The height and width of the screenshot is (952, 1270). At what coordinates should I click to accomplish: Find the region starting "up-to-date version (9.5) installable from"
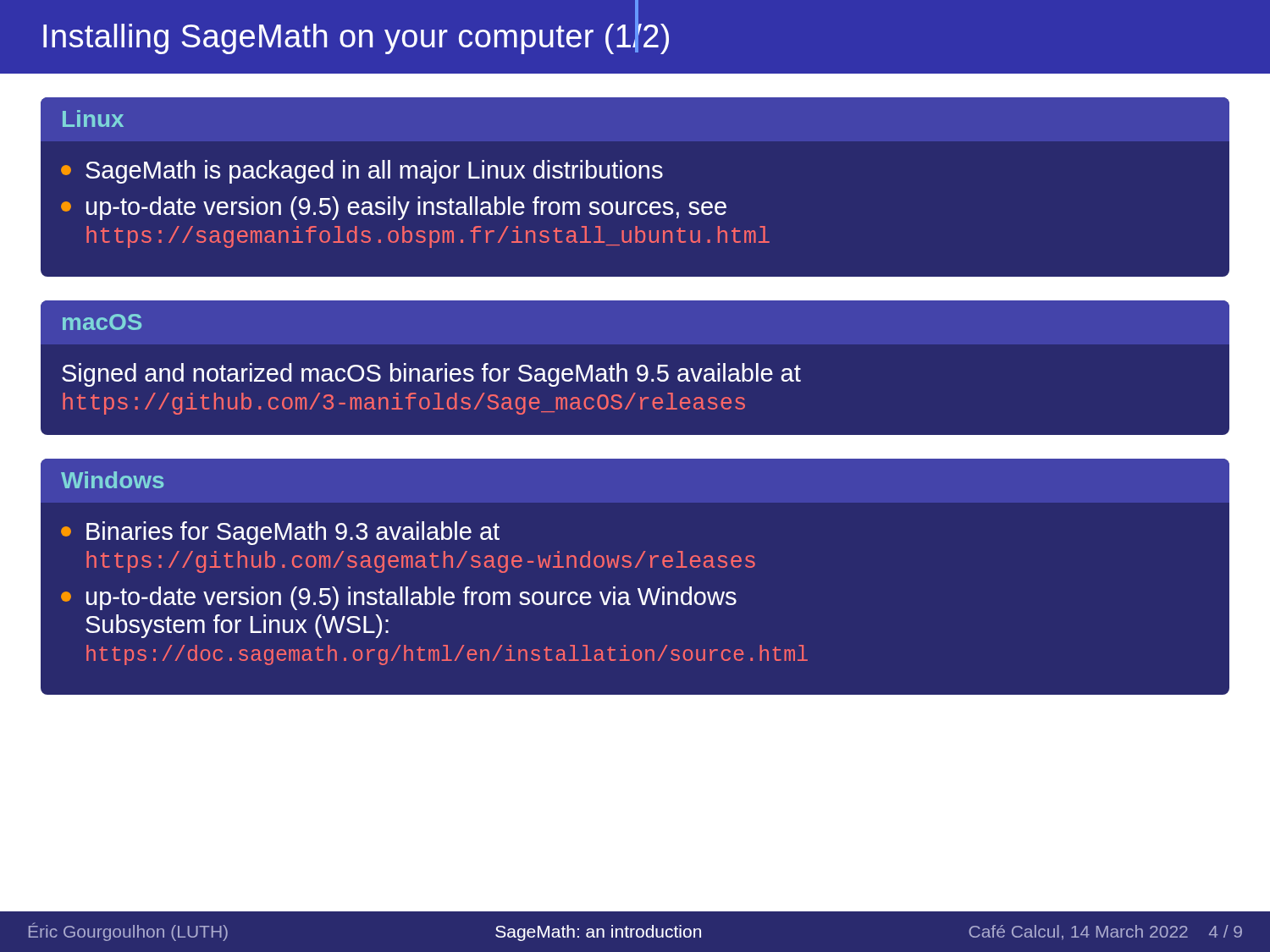(399, 598)
